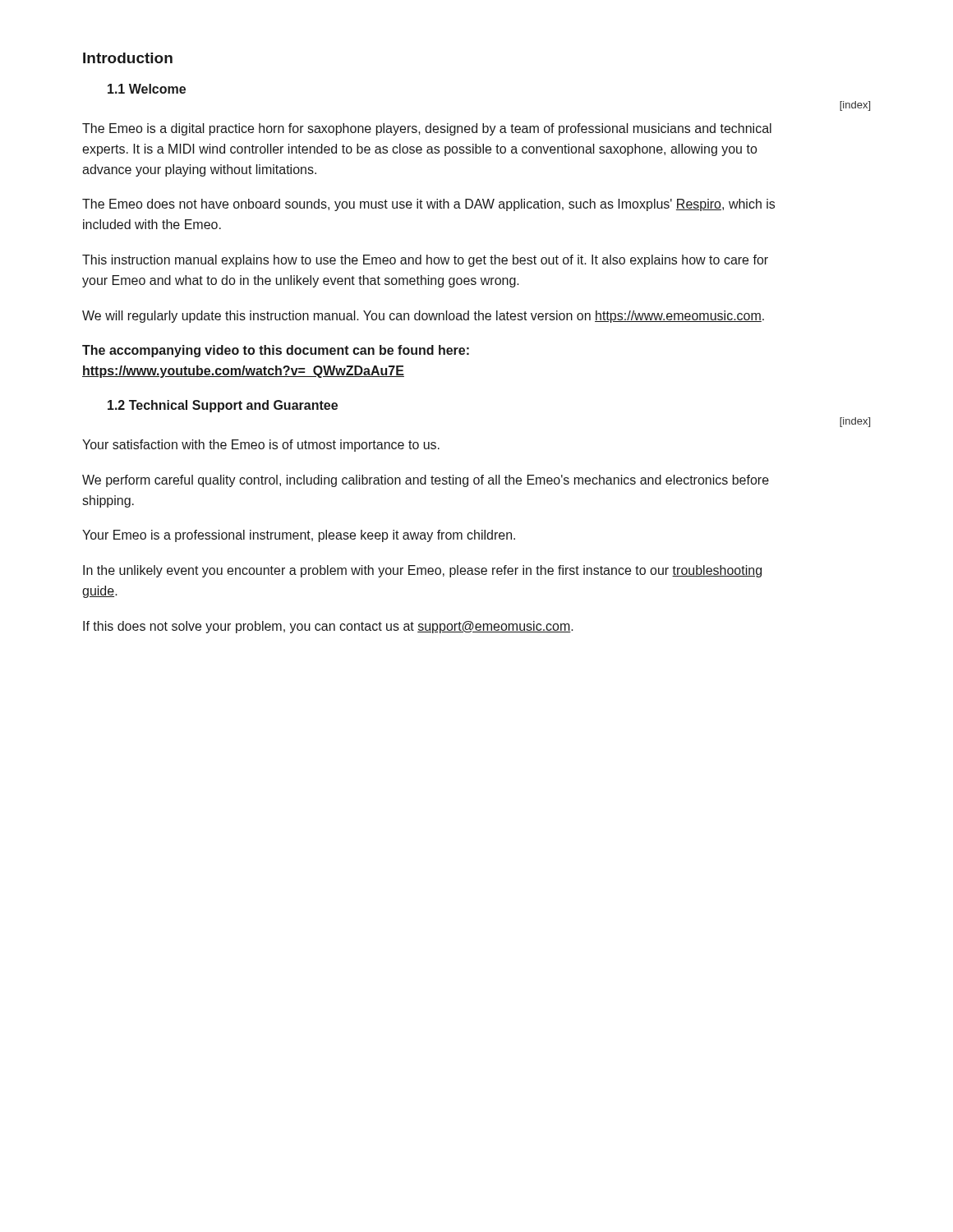Click the passage that begins "The Emeo is"
953x1232 pixels.
tap(427, 149)
